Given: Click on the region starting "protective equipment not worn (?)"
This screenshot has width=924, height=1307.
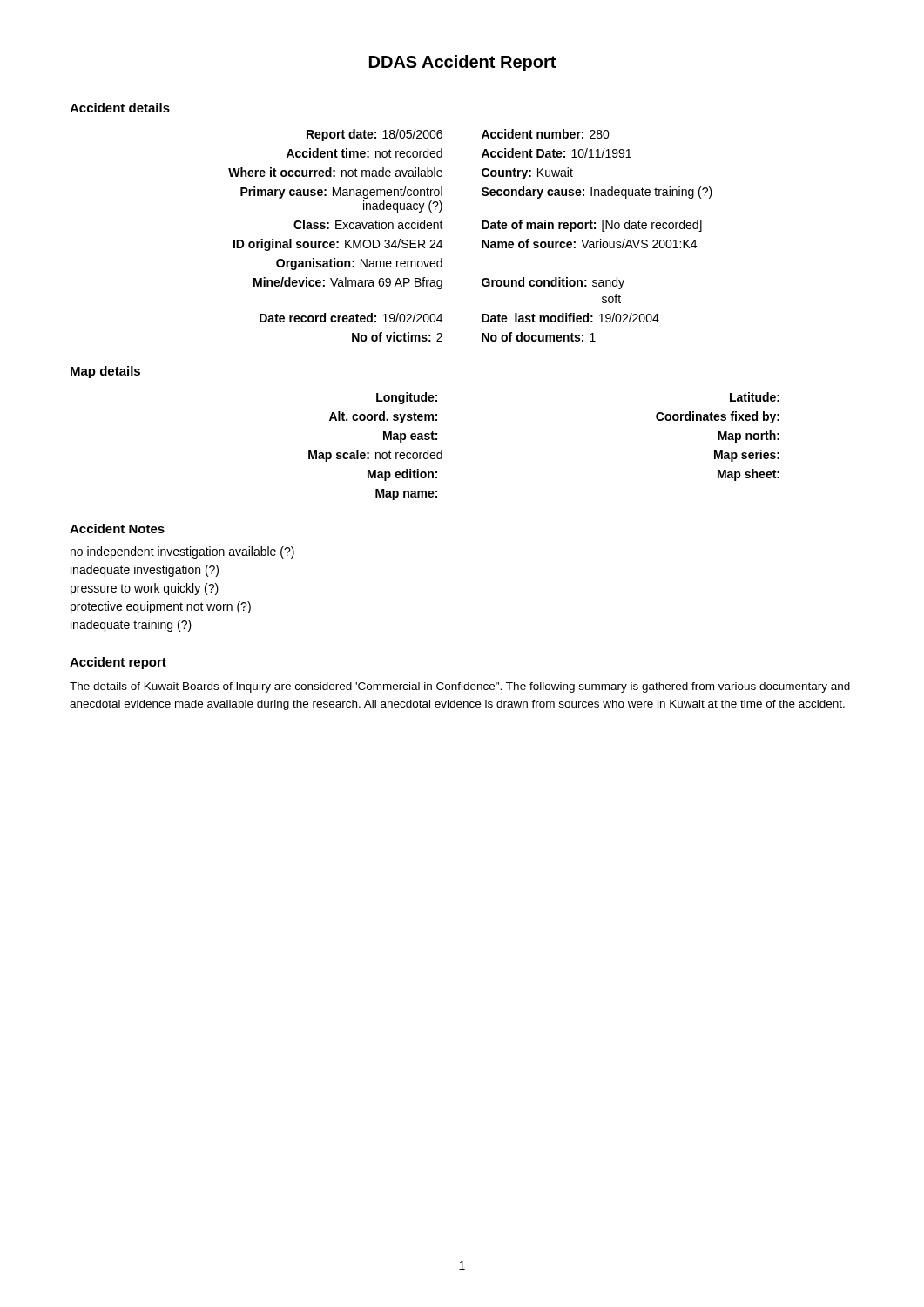Looking at the screenshot, I should 160,606.
